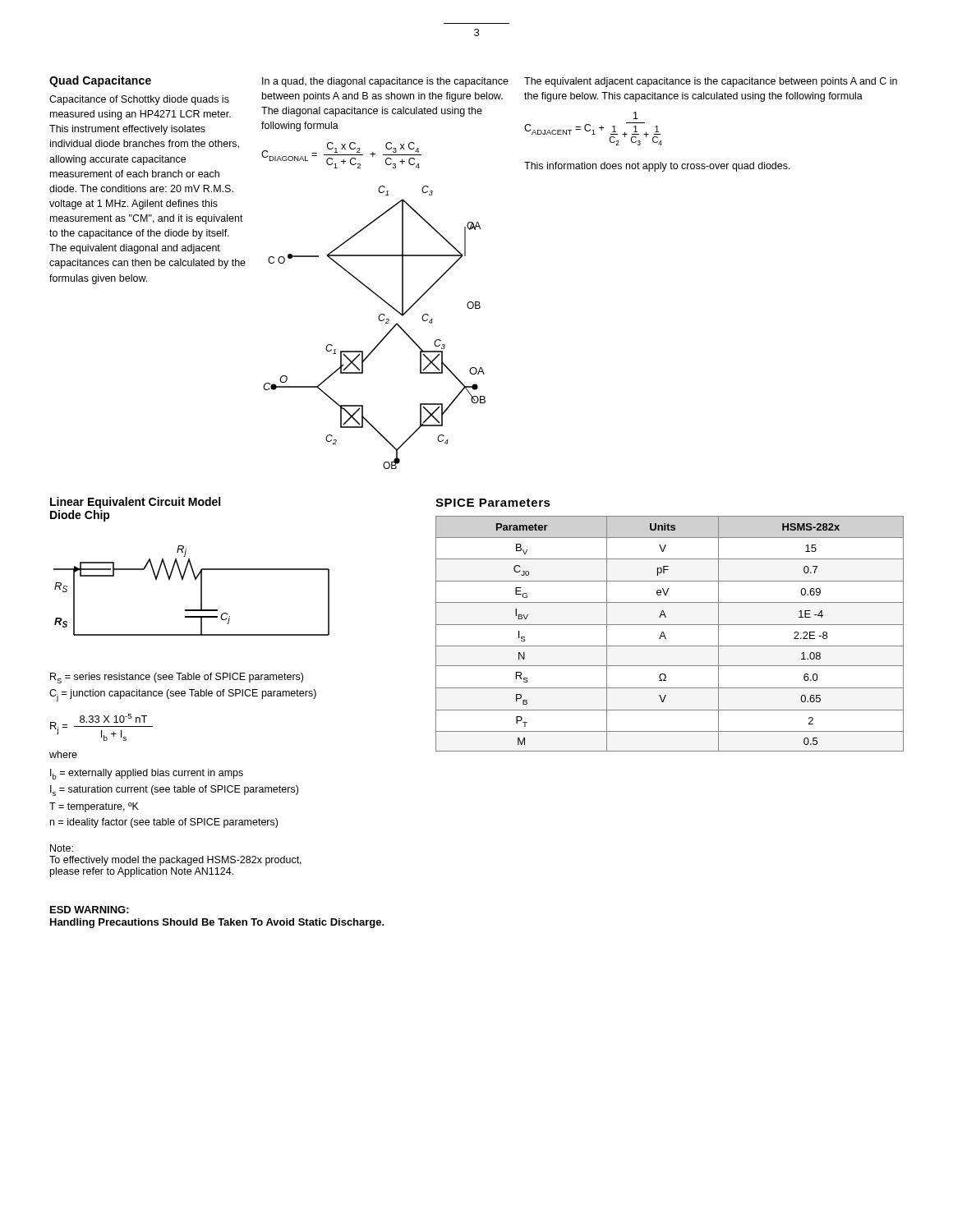953x1232 pixels.
Task: Point to the text block starting "Linear Equivalent Circuit ModelDiode Chip"
Action: 135,508
